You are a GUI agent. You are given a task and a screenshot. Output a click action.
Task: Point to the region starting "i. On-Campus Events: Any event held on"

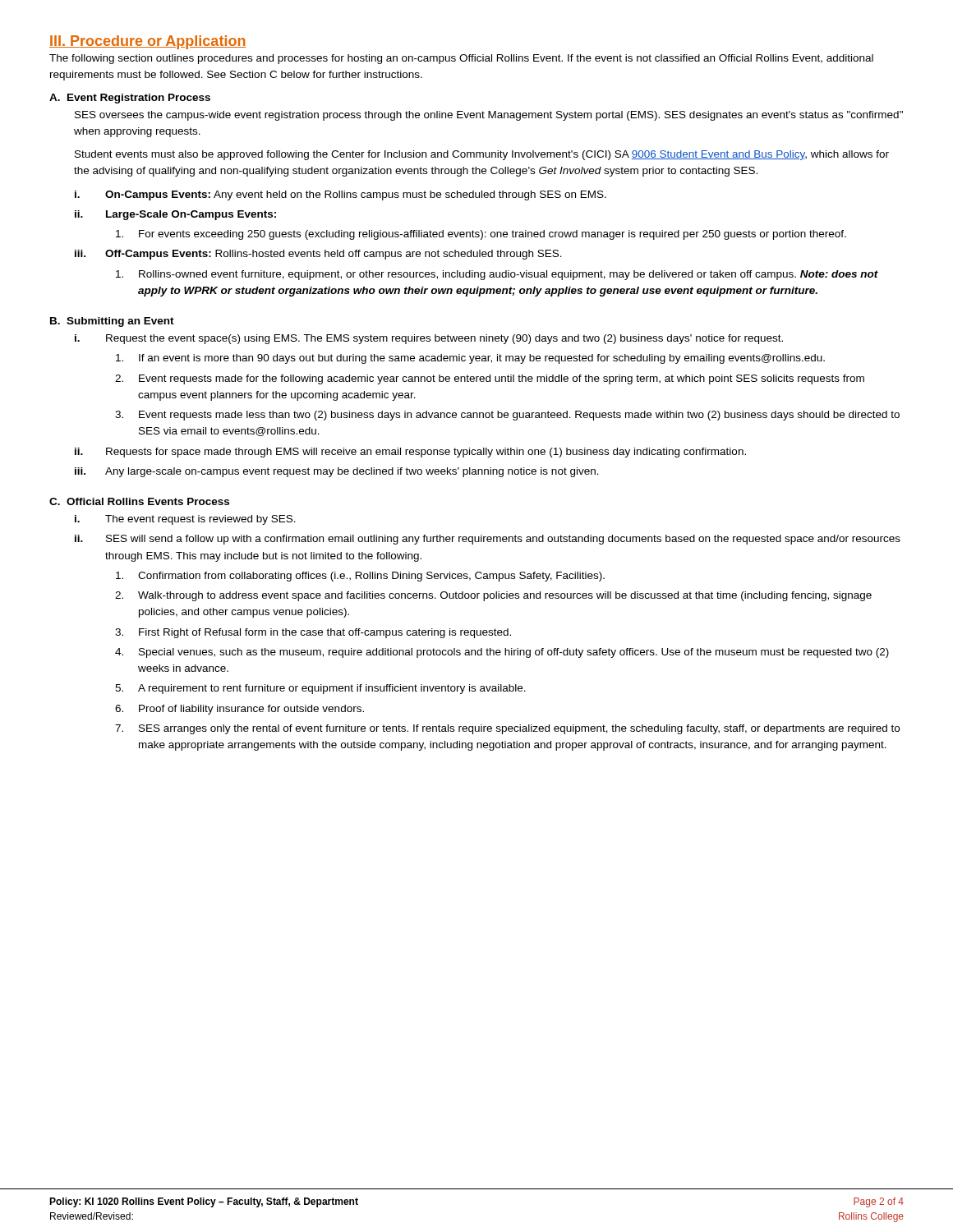340,194
